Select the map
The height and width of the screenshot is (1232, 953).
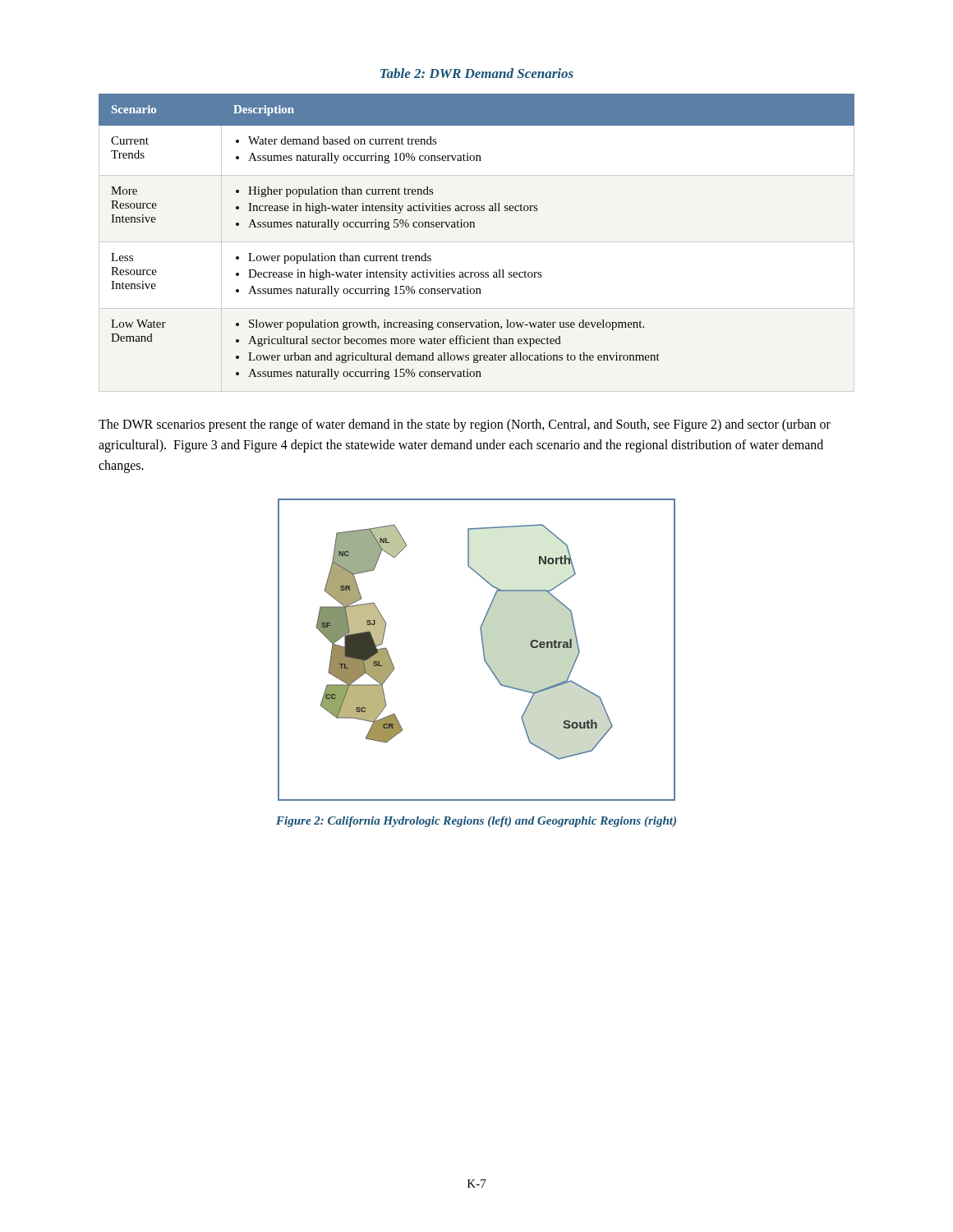point(476,650)
